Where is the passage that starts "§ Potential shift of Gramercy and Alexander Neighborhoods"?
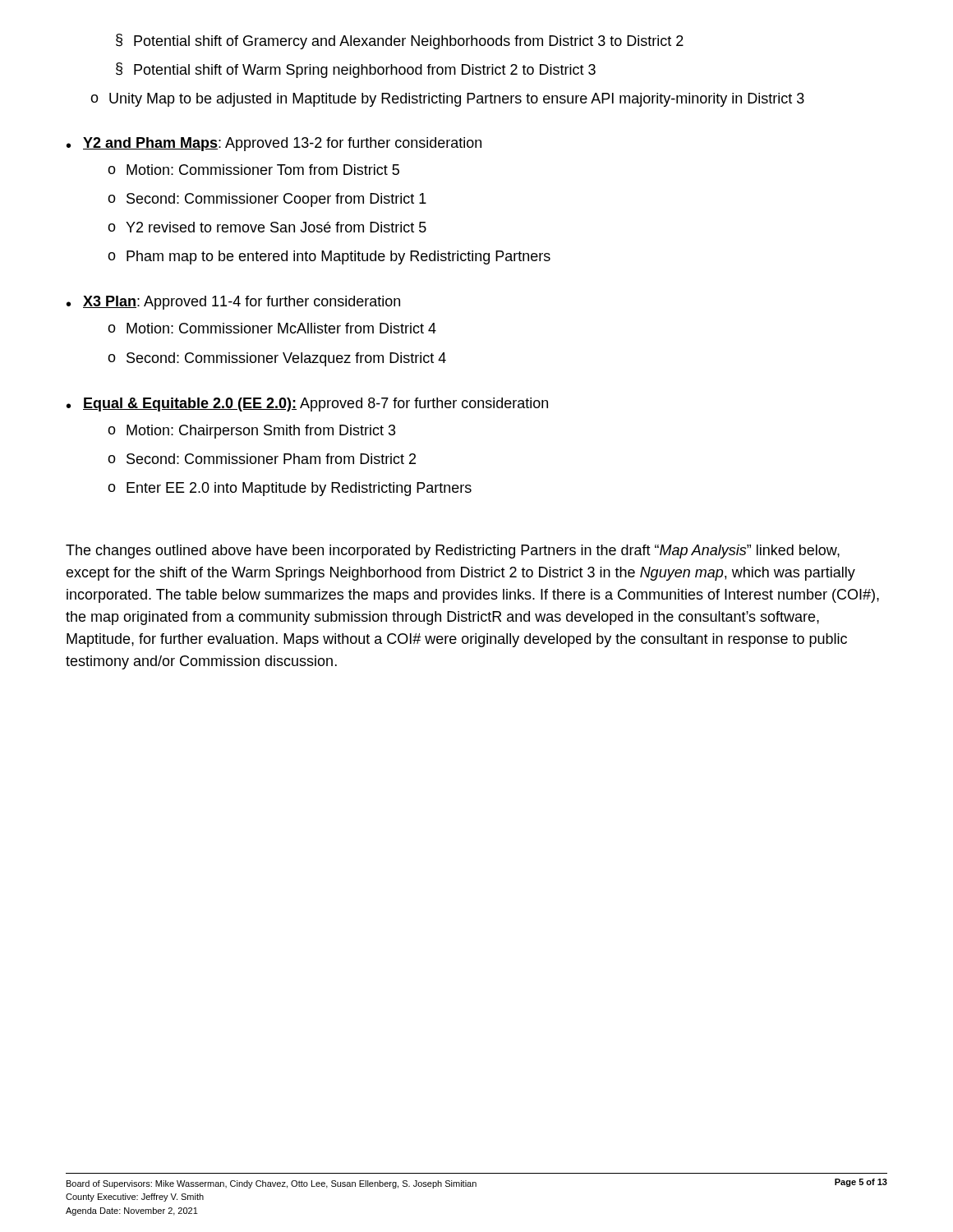 pyautogui.click(x=501, y=42)
